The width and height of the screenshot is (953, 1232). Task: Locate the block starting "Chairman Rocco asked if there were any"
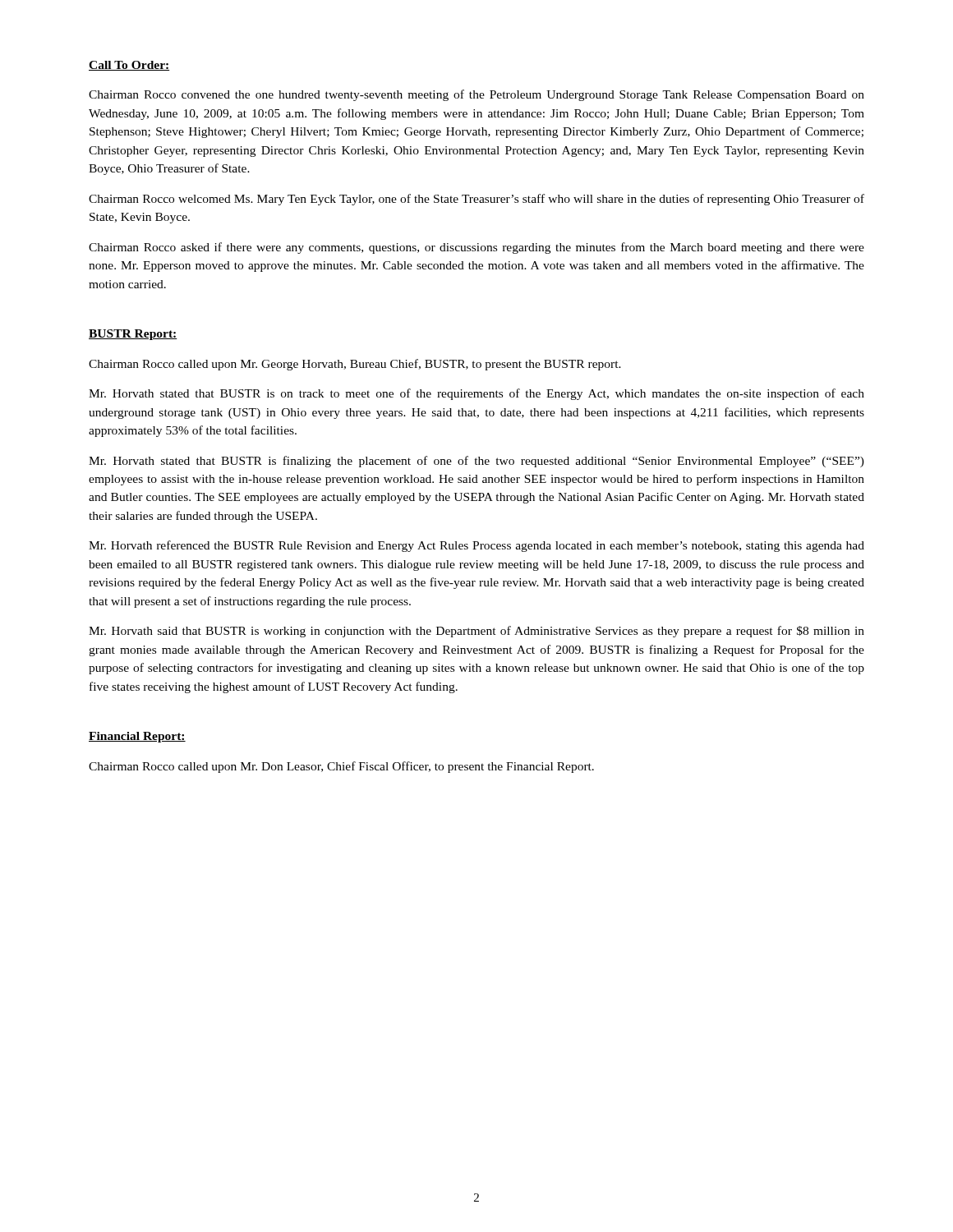pyautogui.click(x=476, y=266)
